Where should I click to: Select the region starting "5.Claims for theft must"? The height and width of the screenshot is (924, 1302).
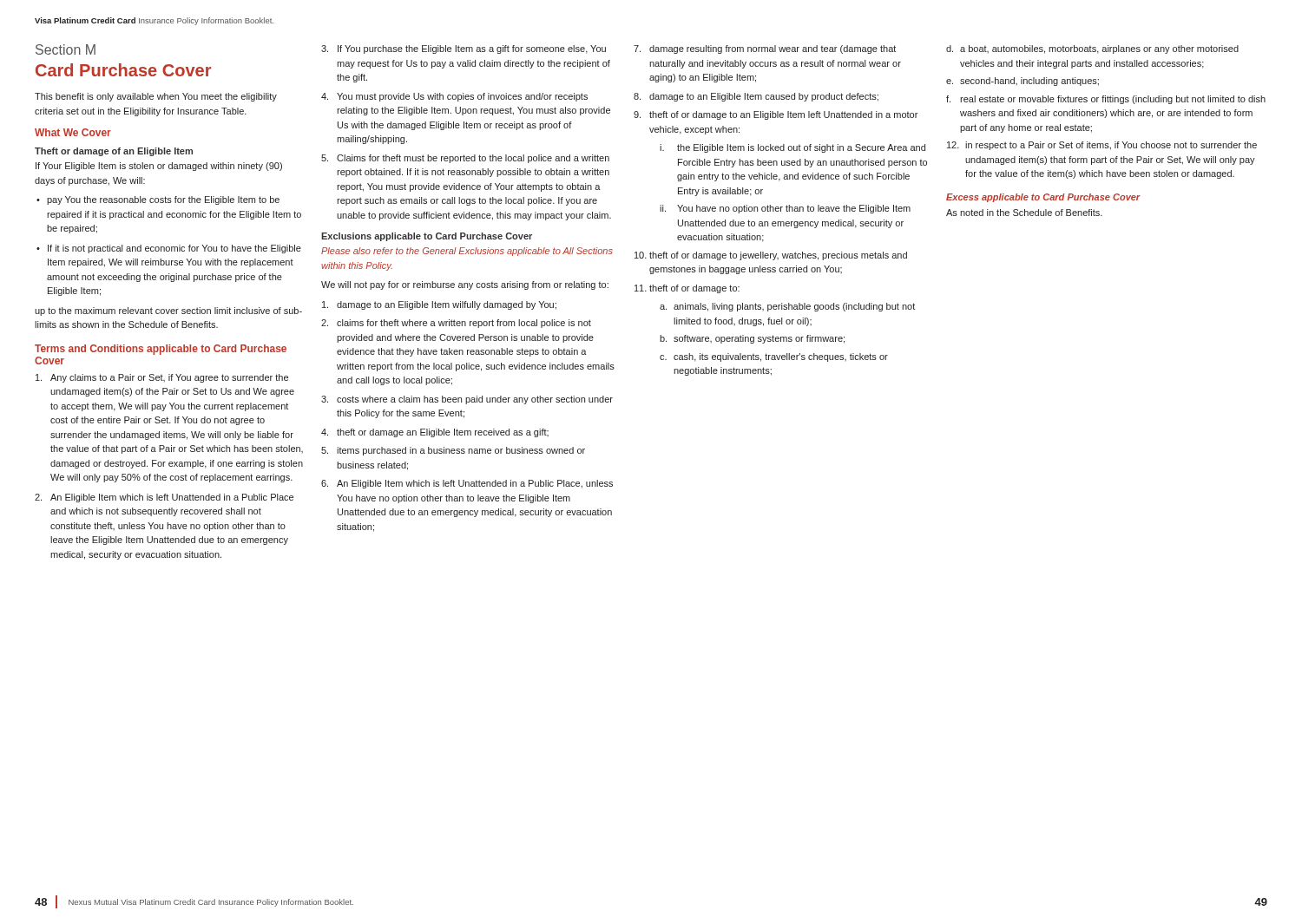pos(469,186)
